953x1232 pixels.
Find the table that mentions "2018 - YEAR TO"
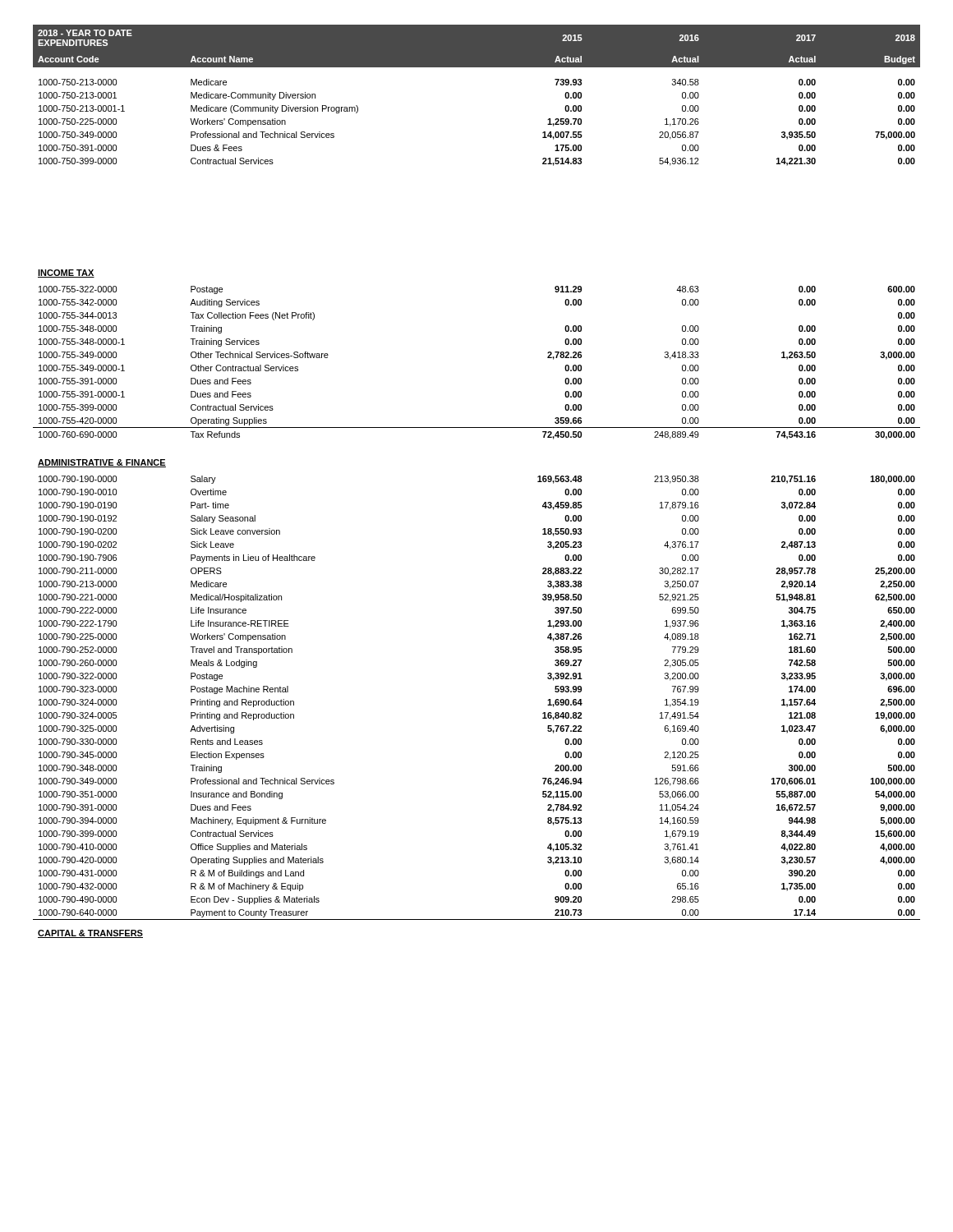476,96
